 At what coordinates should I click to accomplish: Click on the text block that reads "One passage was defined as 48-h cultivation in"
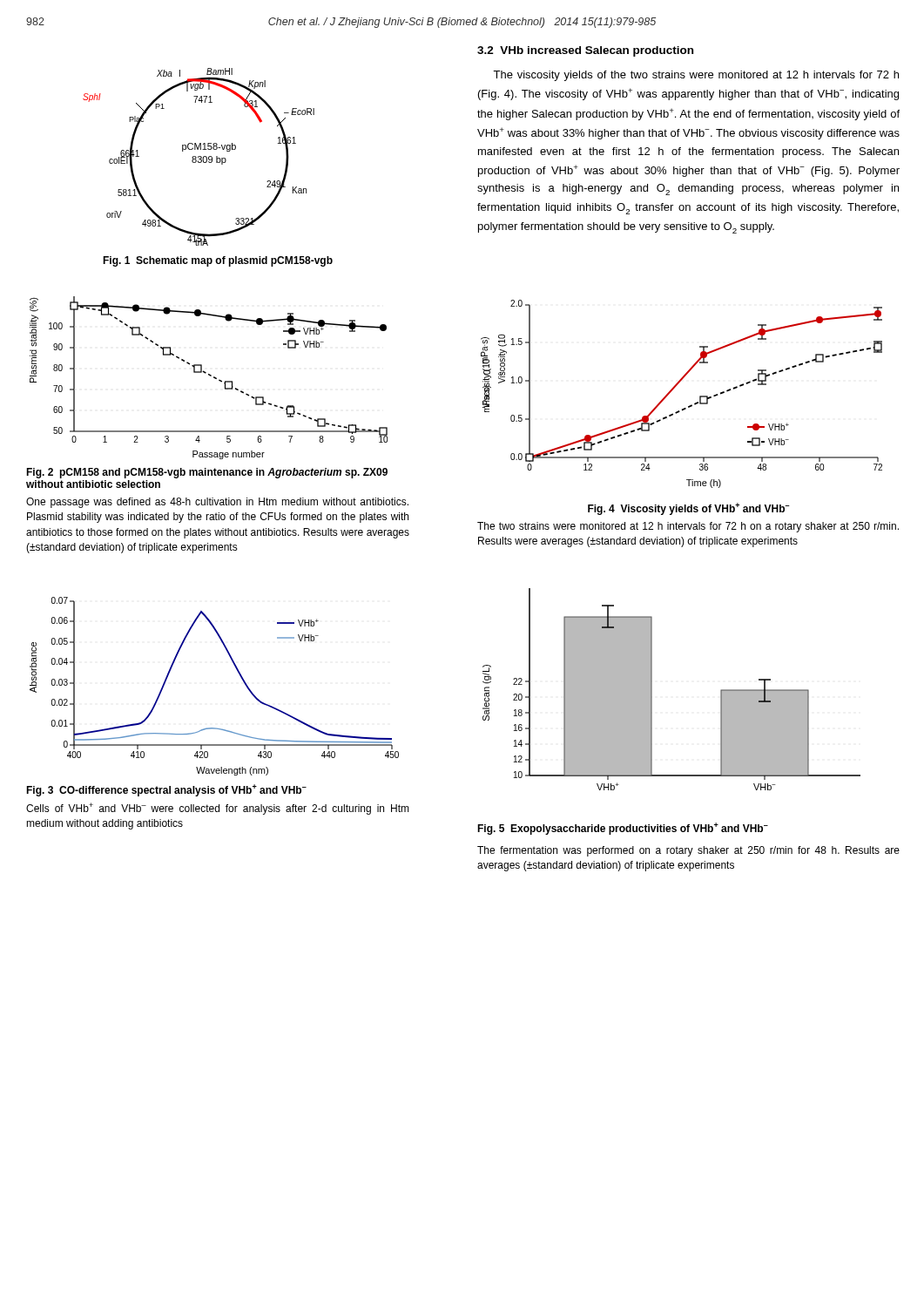(218, 525)
